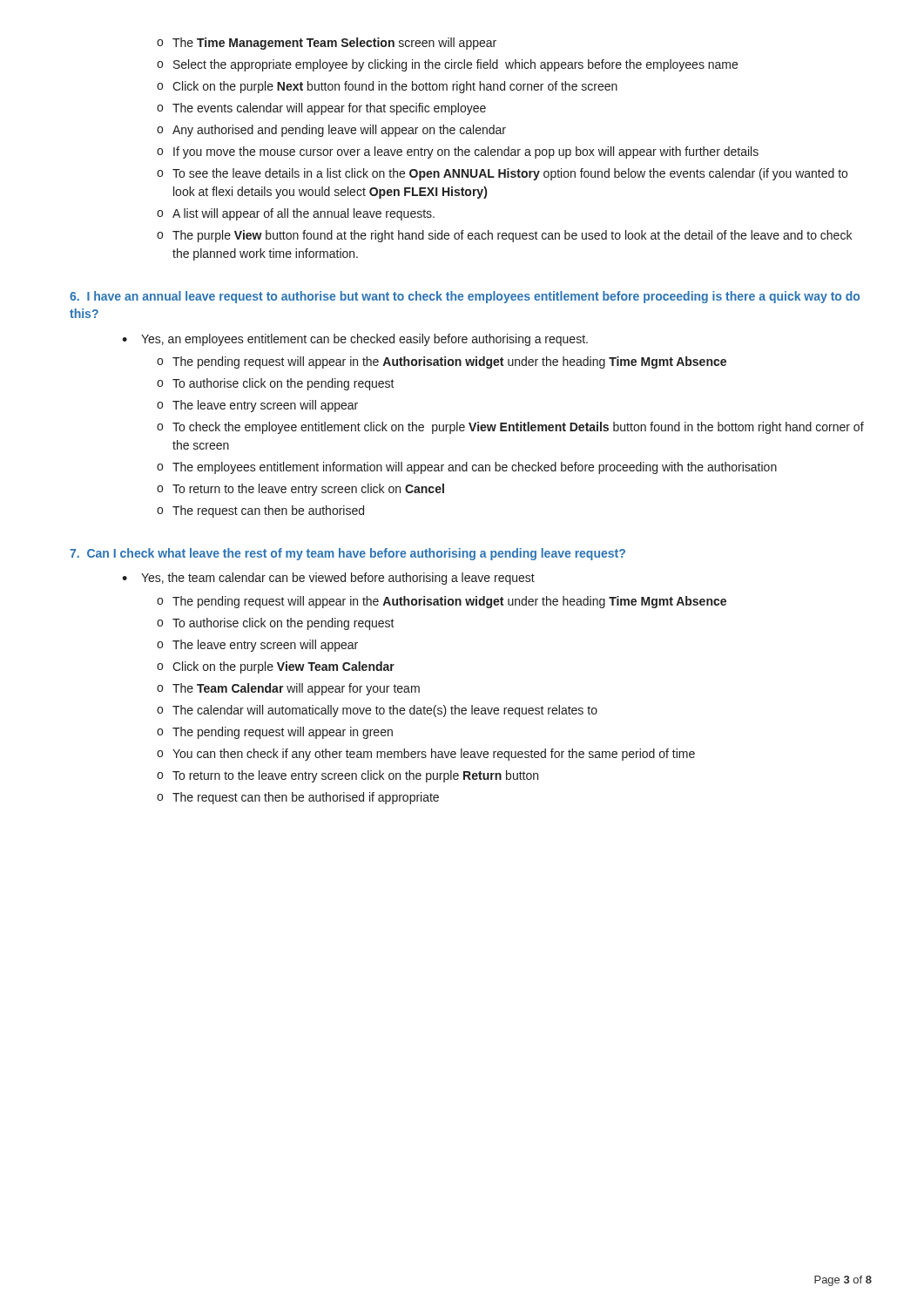The height and width of the screenshot is (1307, 924).
Task: Select the region starting "o If you move the mouse cursor"
Action: click(510, 152)
